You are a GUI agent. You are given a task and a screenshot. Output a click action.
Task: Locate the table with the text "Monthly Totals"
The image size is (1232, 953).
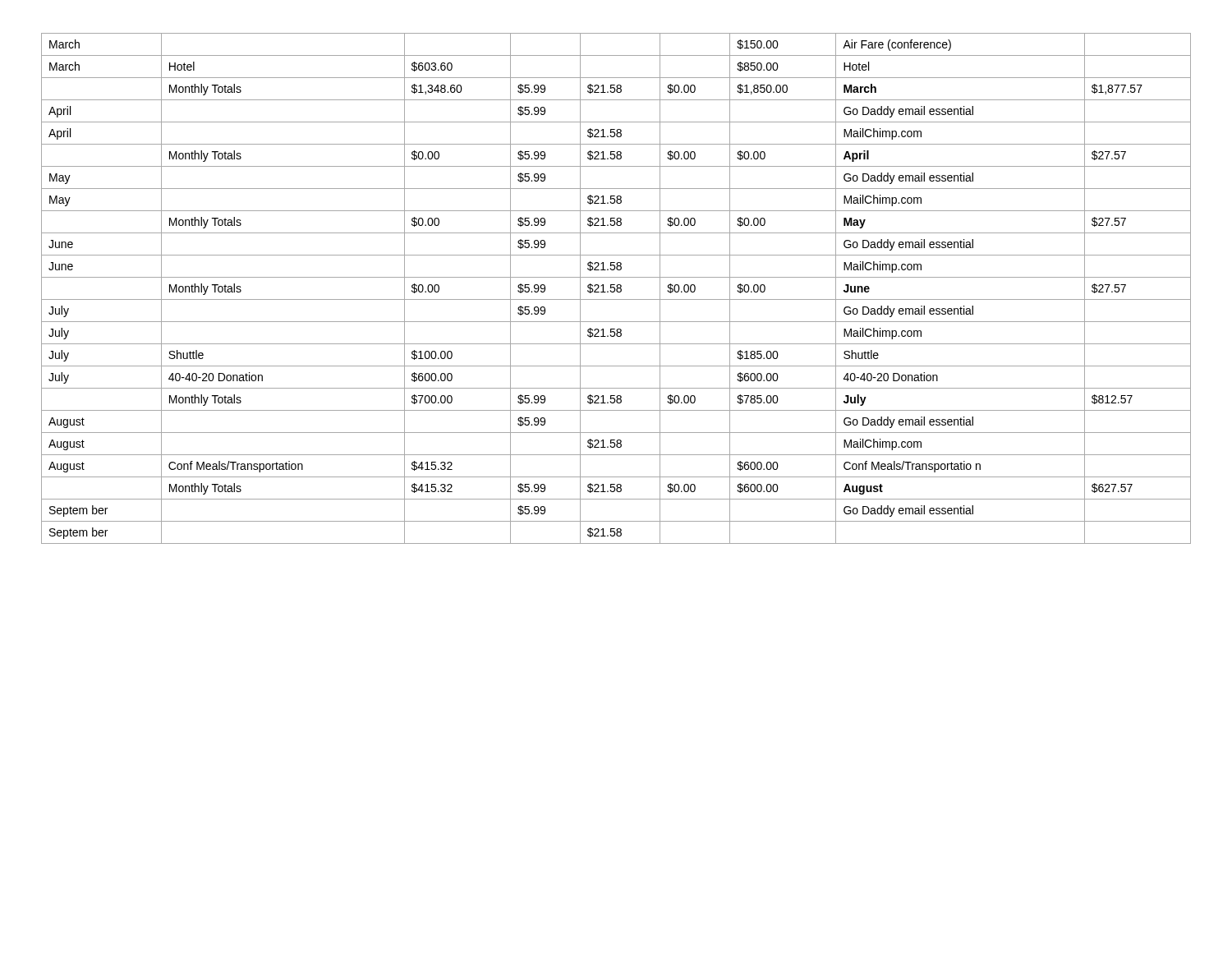[x=616, y=288]
